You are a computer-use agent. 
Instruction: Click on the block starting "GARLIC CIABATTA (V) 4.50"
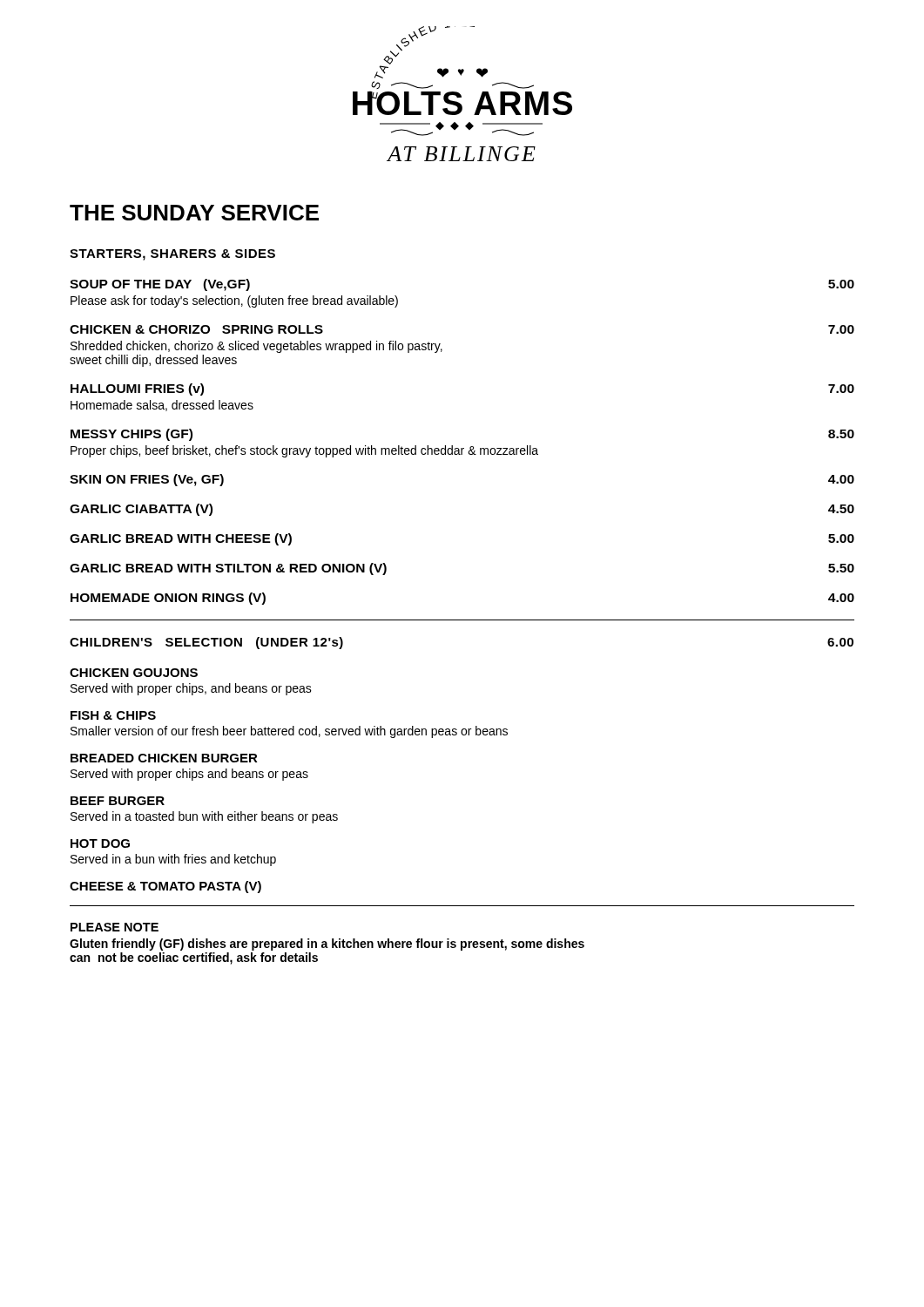pos(143,510)
